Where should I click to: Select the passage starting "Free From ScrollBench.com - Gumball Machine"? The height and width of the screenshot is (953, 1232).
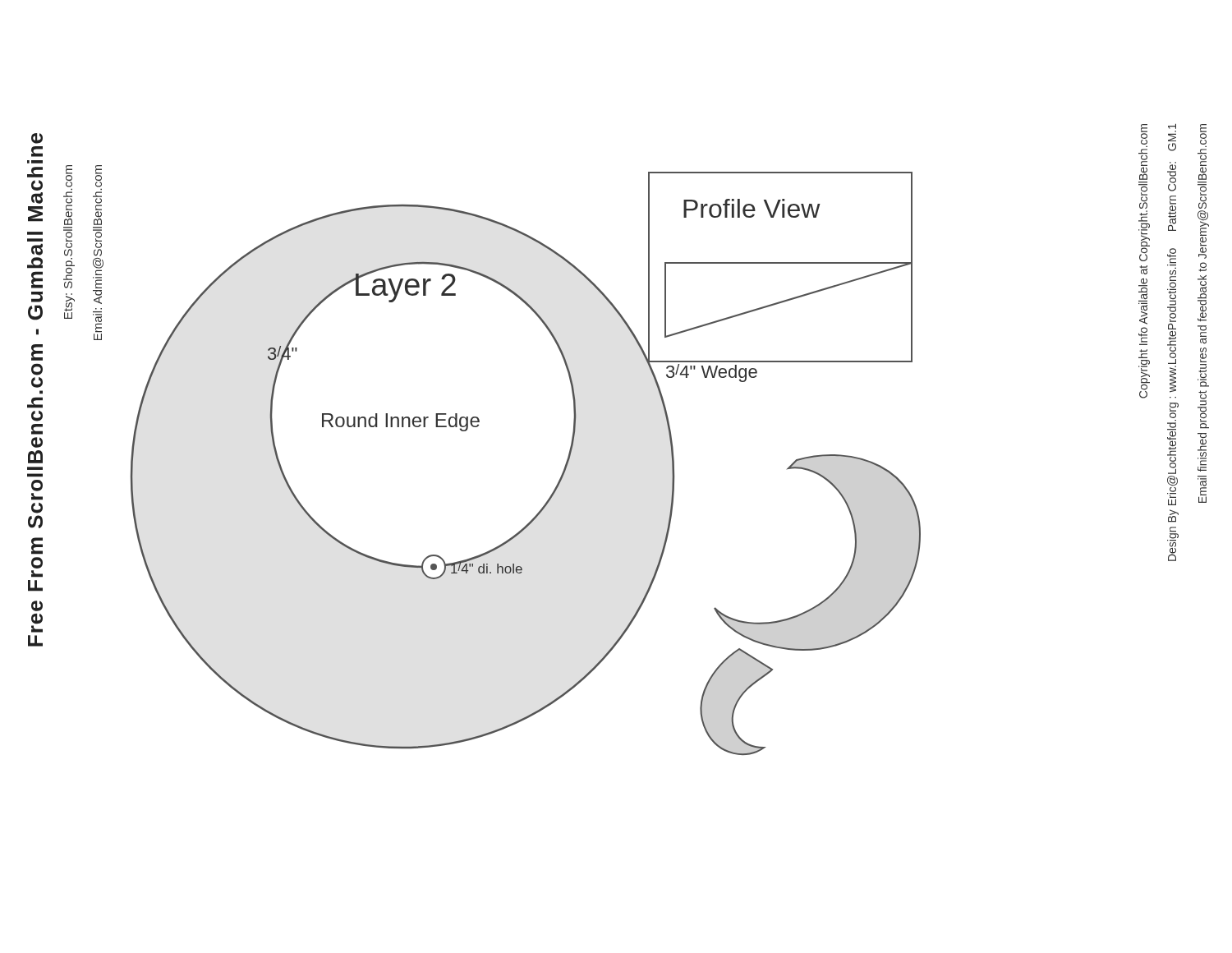pyautogui.click(x=35, y=389)
